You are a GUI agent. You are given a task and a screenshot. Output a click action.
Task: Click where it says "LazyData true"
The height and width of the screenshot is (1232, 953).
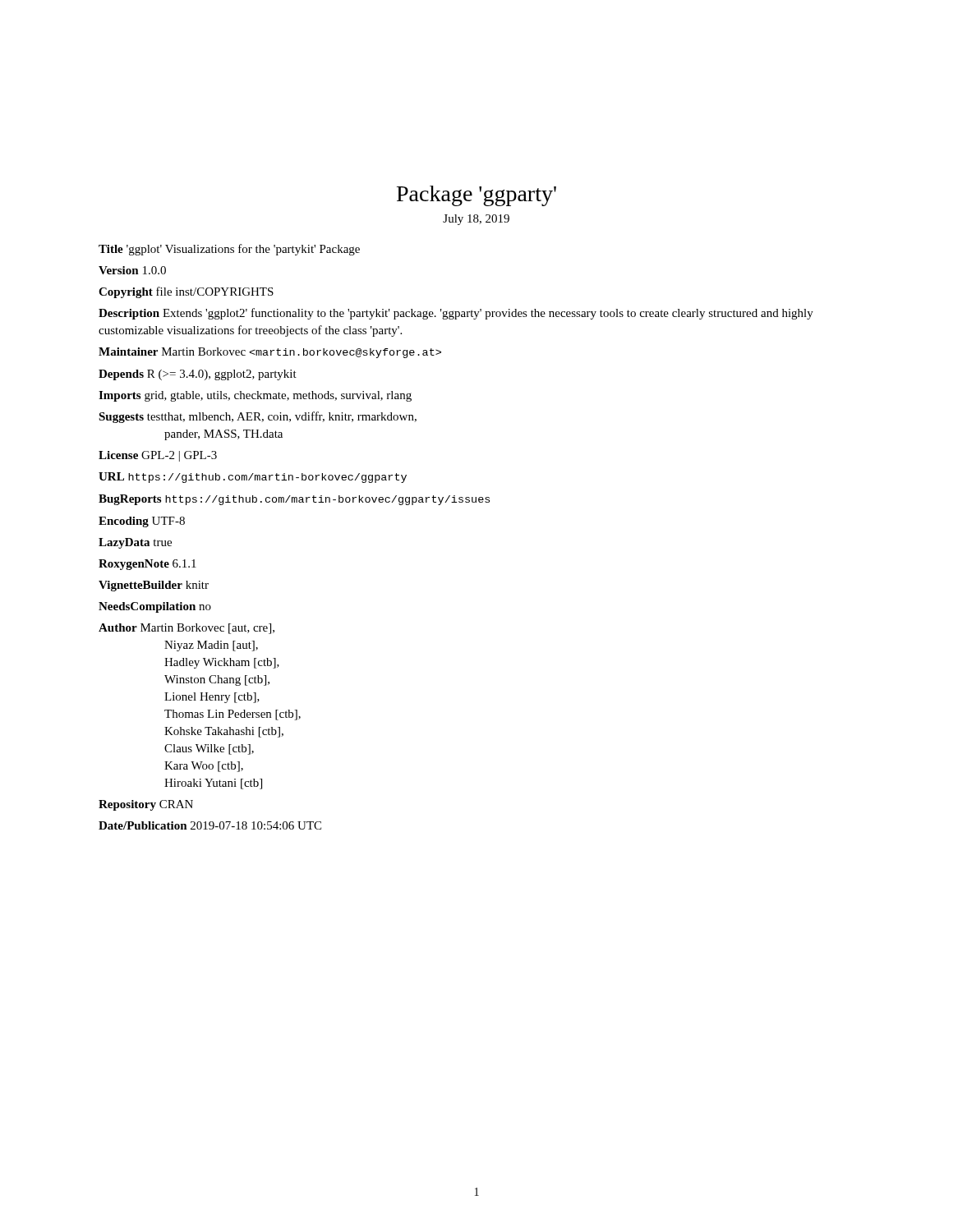point(135,542)
